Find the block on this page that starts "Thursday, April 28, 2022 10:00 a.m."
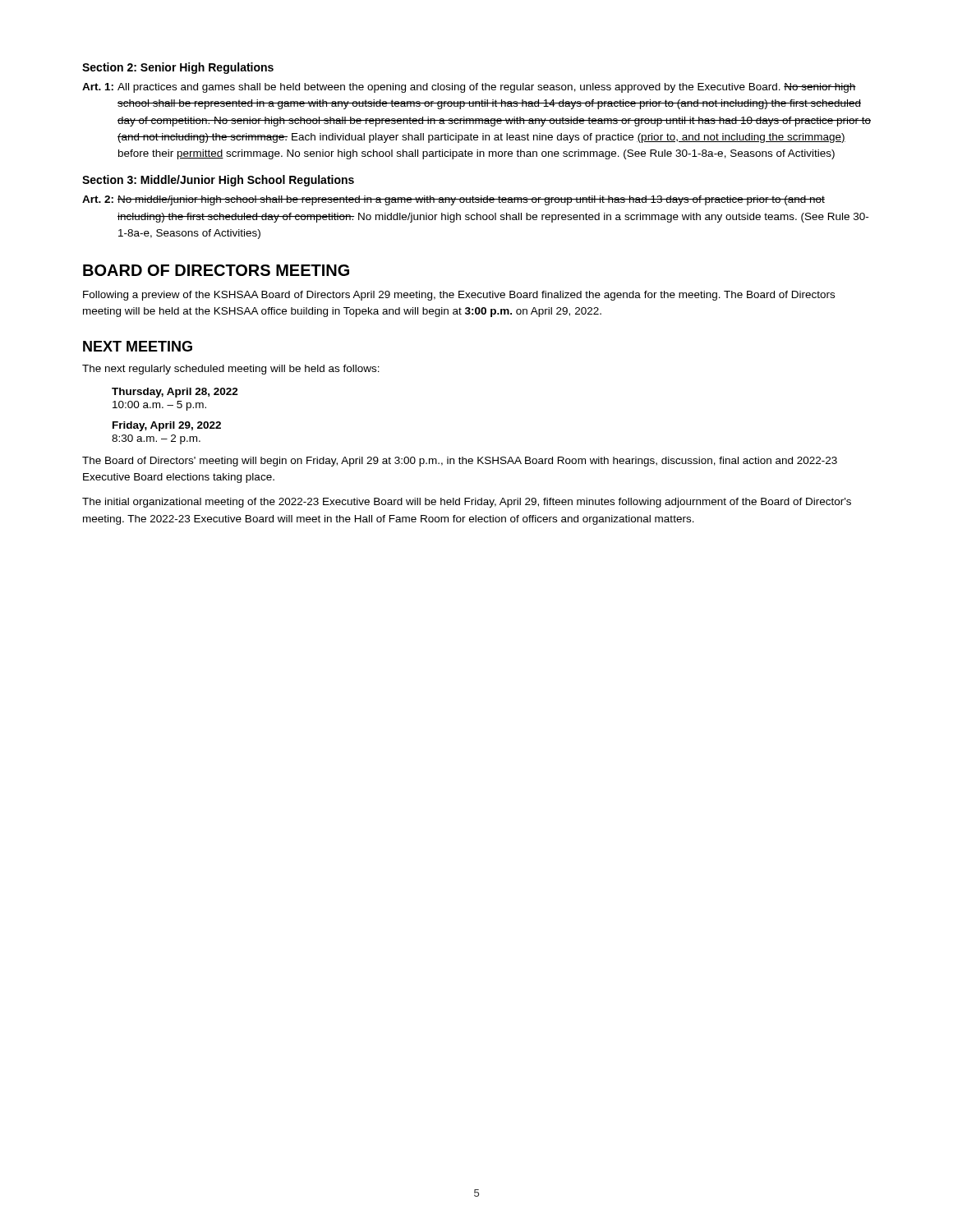This screenshot has width=953, height=1232. [175, 393]
